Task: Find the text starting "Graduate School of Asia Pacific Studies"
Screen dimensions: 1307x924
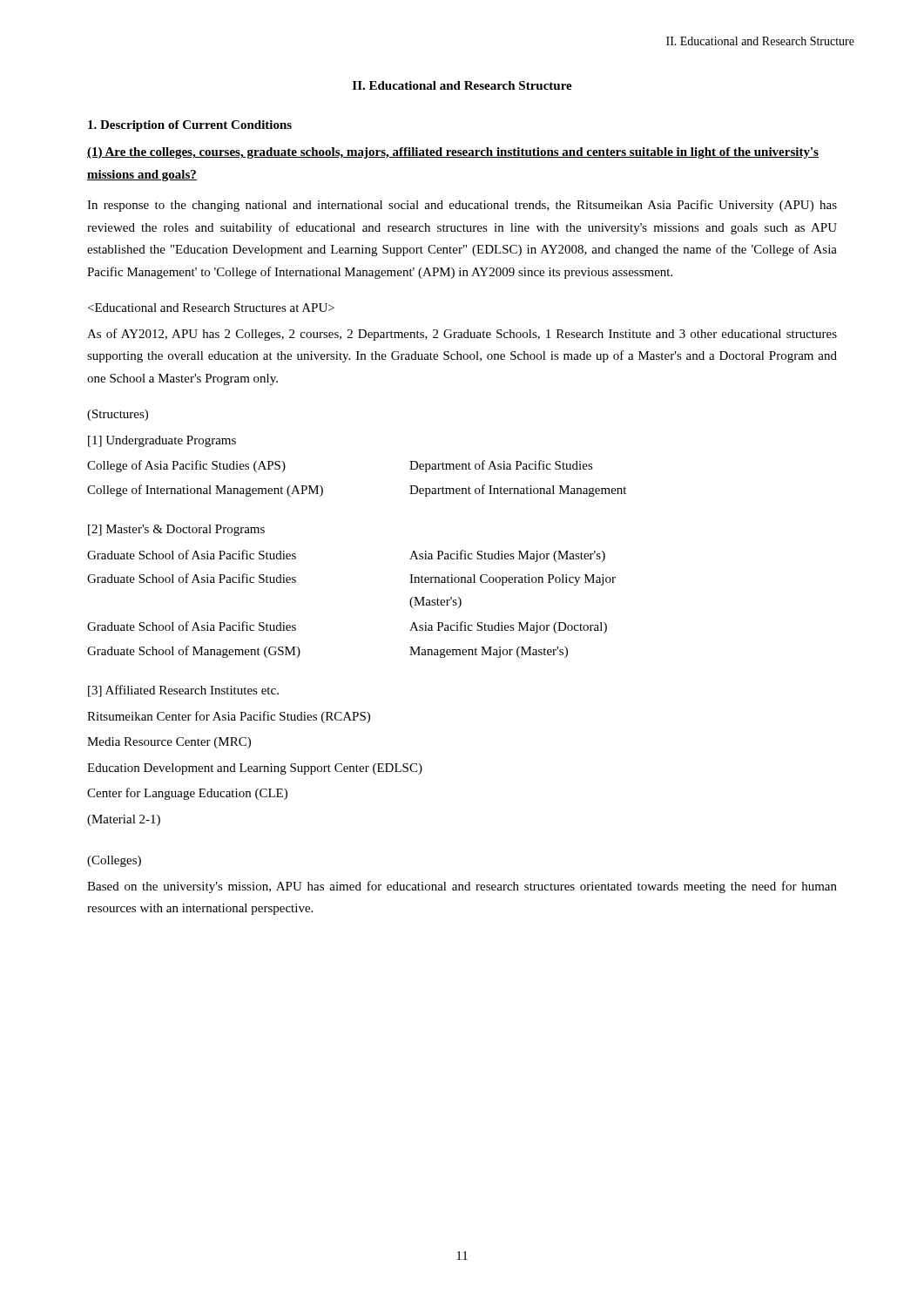Action: coord(462,603)
